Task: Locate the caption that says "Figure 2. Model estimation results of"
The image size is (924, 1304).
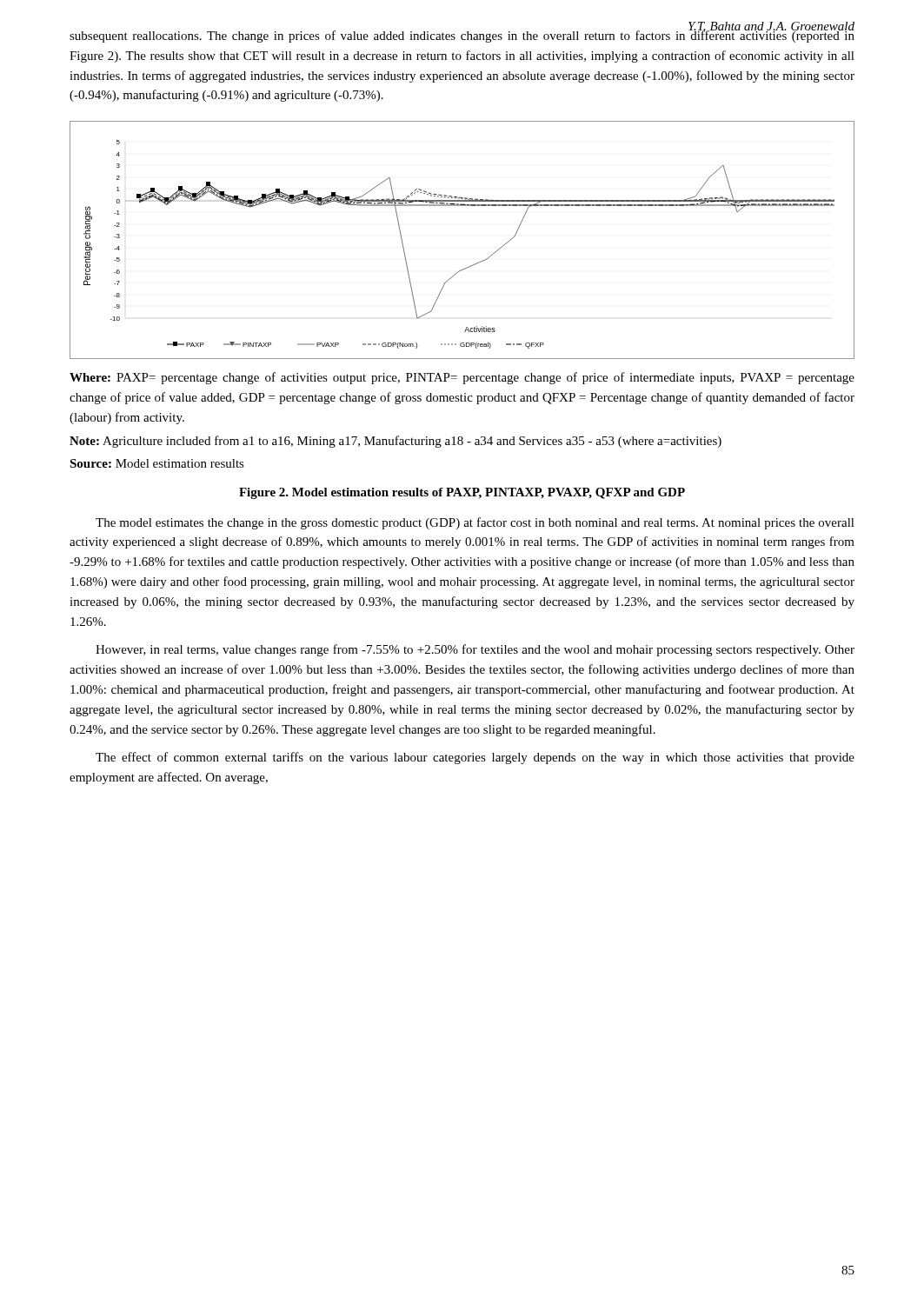Action: click(x=462, y=492)
